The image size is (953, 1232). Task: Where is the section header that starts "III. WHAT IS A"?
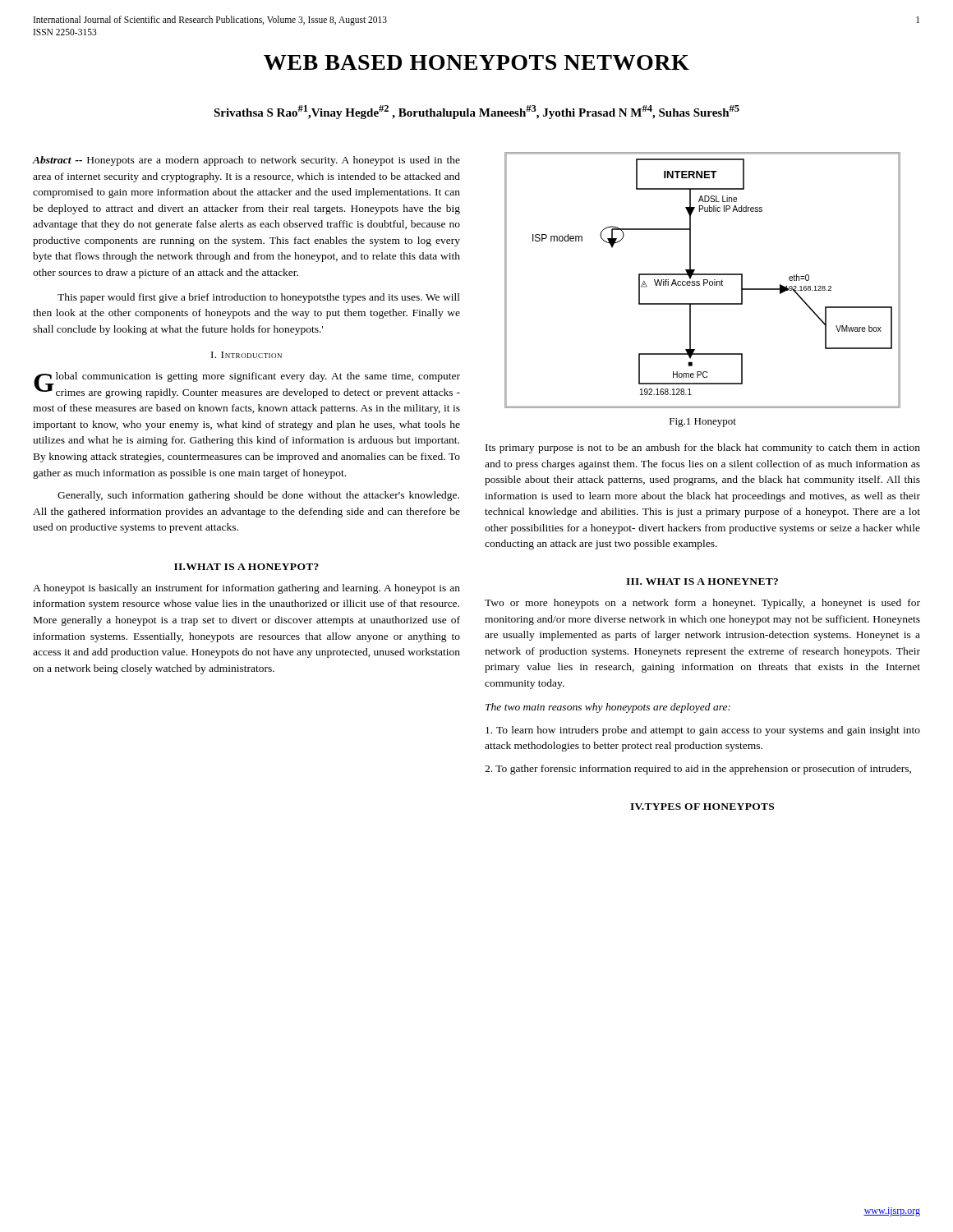[702, 581]
